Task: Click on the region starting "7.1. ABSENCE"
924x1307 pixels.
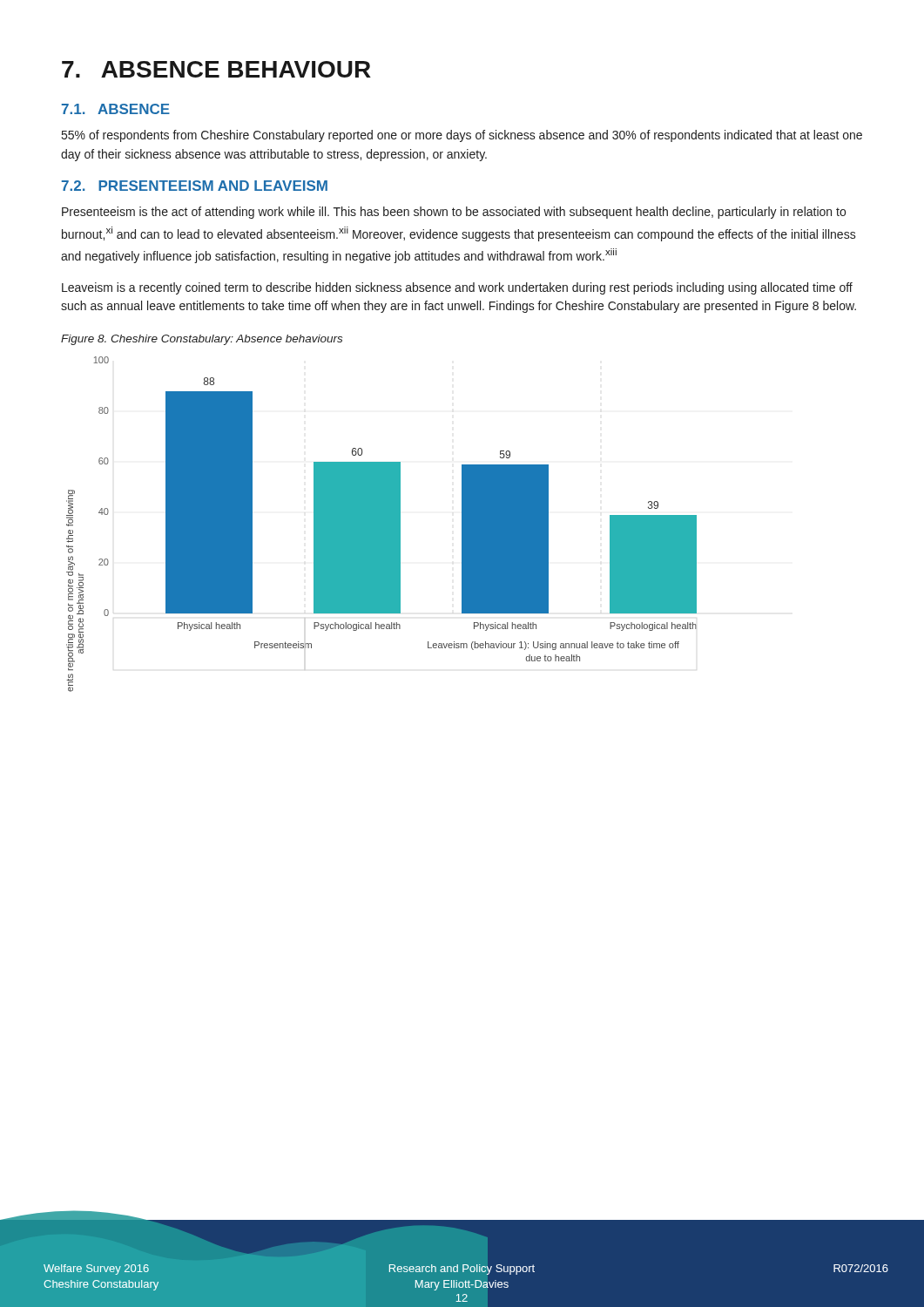Action: 115,109
